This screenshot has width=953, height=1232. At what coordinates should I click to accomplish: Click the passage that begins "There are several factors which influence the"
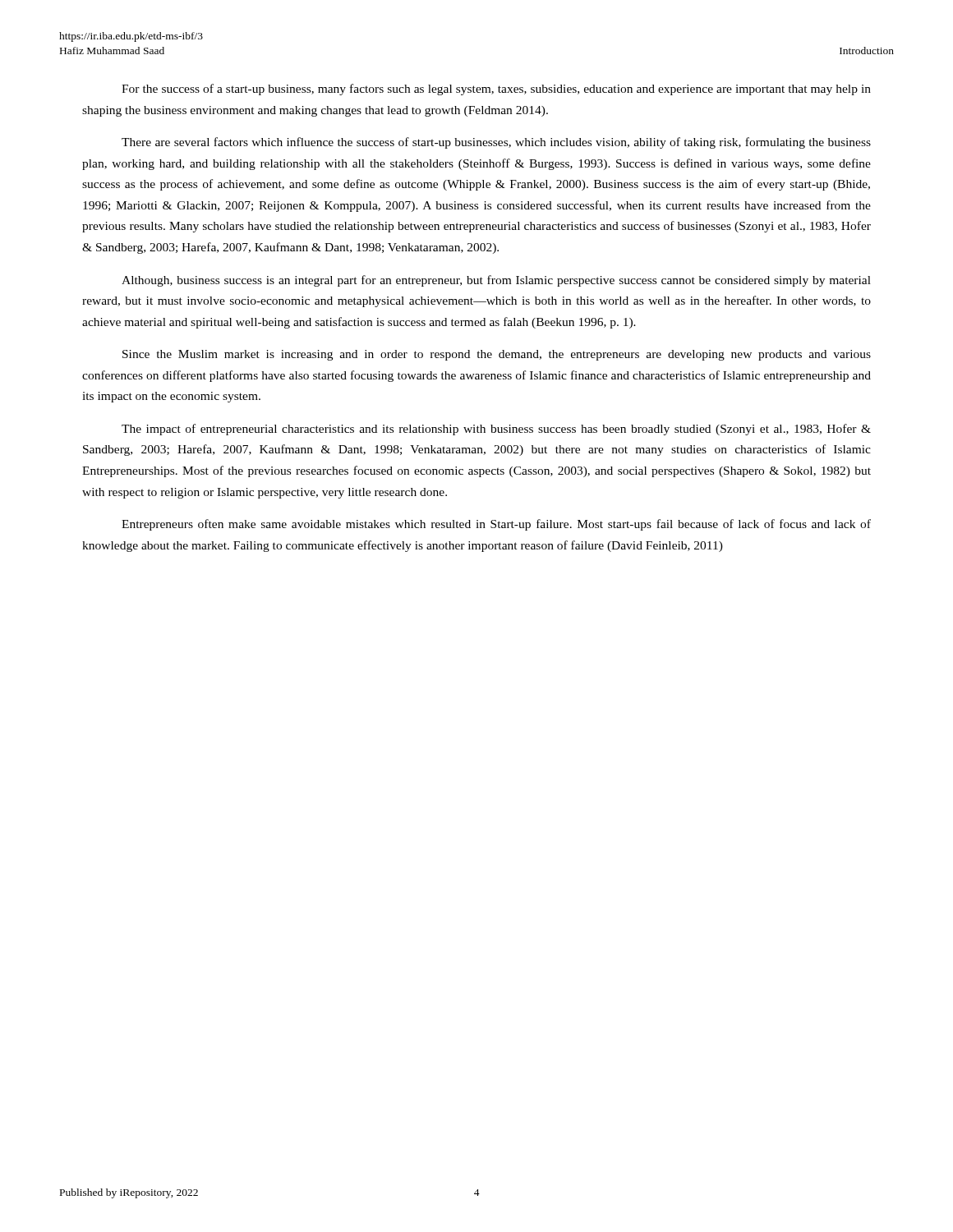(x=476, y=195)
